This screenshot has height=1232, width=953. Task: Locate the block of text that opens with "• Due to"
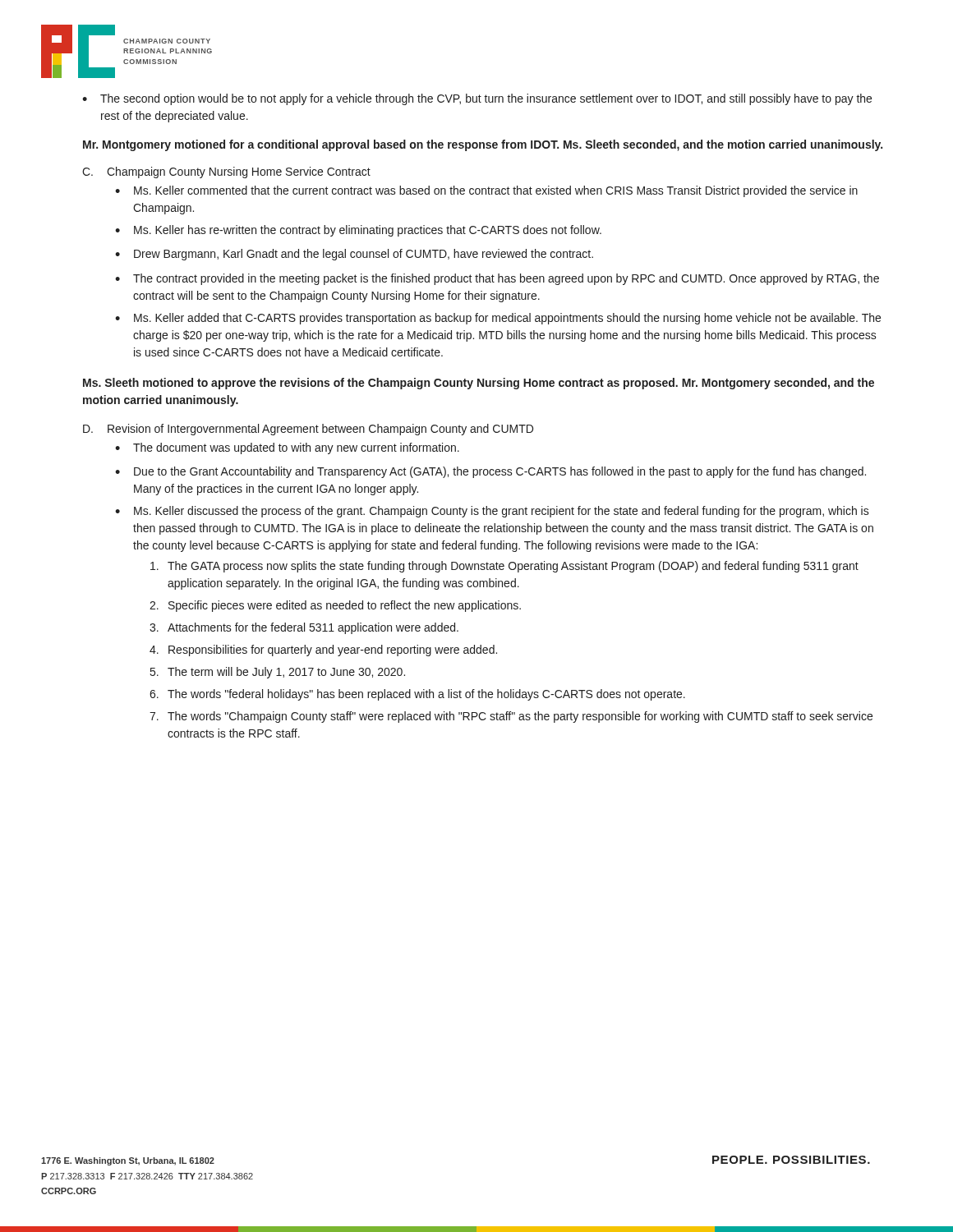click(501, 481)
